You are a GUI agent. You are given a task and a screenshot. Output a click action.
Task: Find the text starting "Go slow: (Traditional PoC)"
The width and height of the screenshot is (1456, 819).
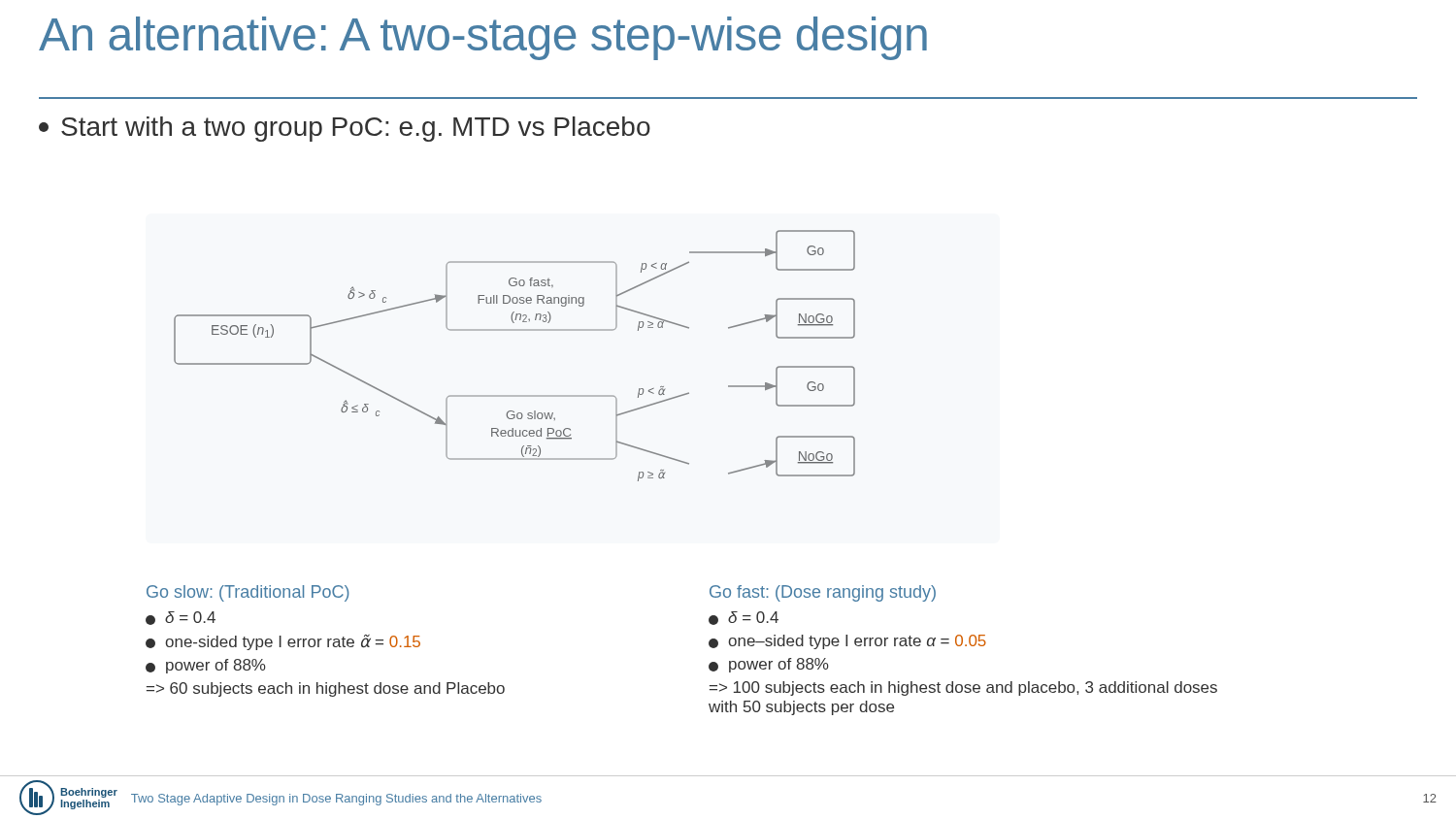click(x=248, y=592)
